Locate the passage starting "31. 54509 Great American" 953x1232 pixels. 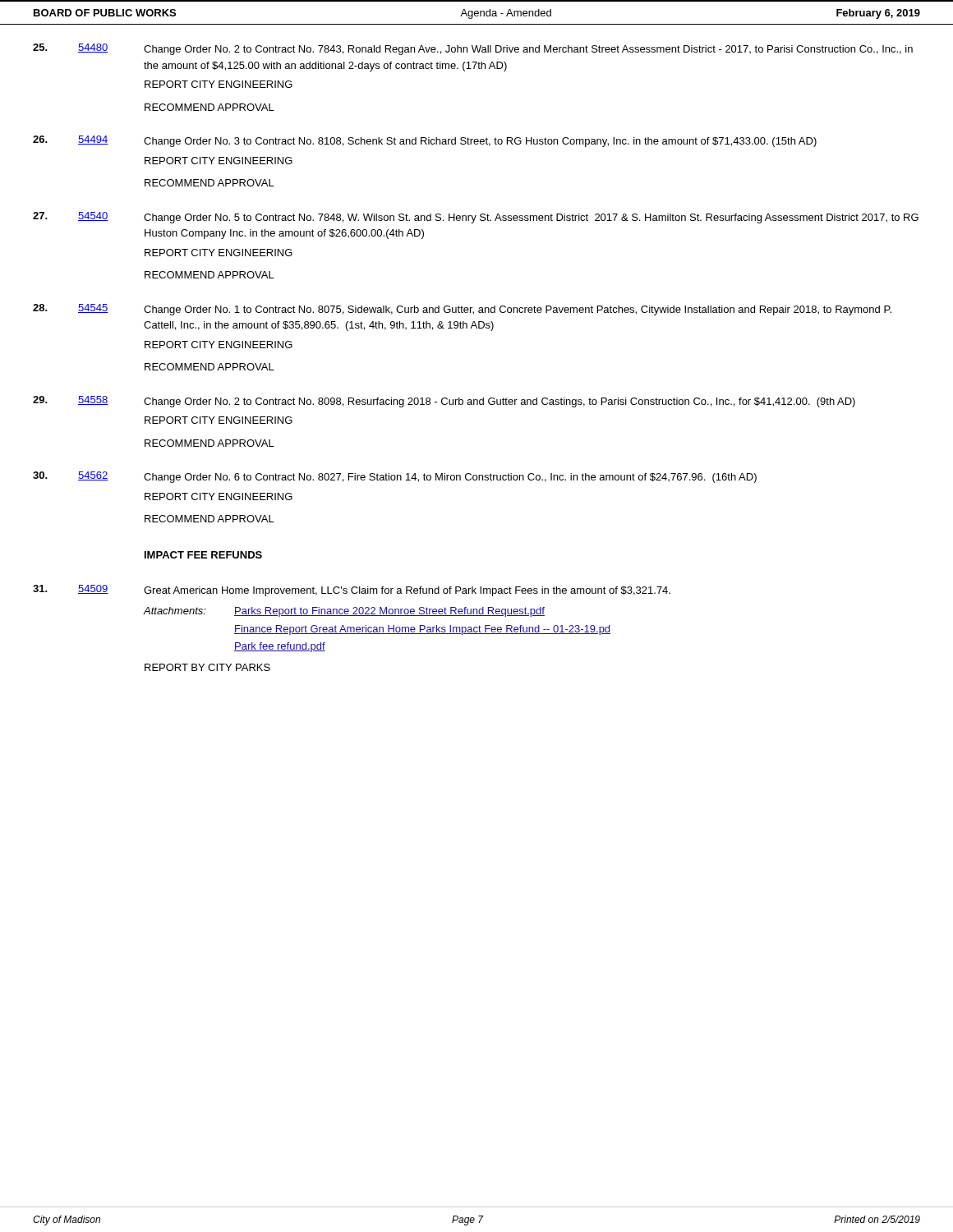click(x=476, y=629)
